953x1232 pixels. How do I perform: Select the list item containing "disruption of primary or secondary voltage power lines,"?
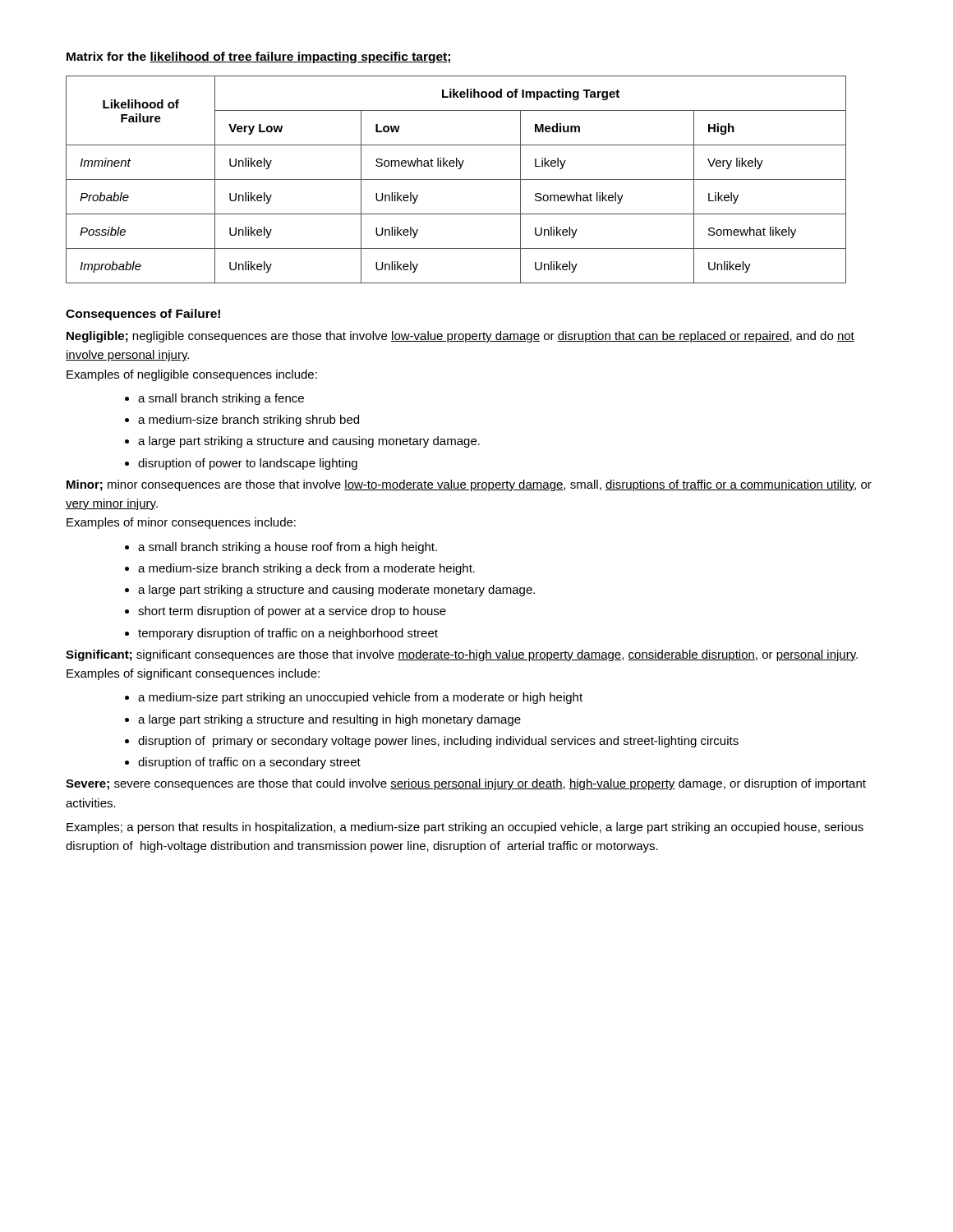tap(438, 740)
